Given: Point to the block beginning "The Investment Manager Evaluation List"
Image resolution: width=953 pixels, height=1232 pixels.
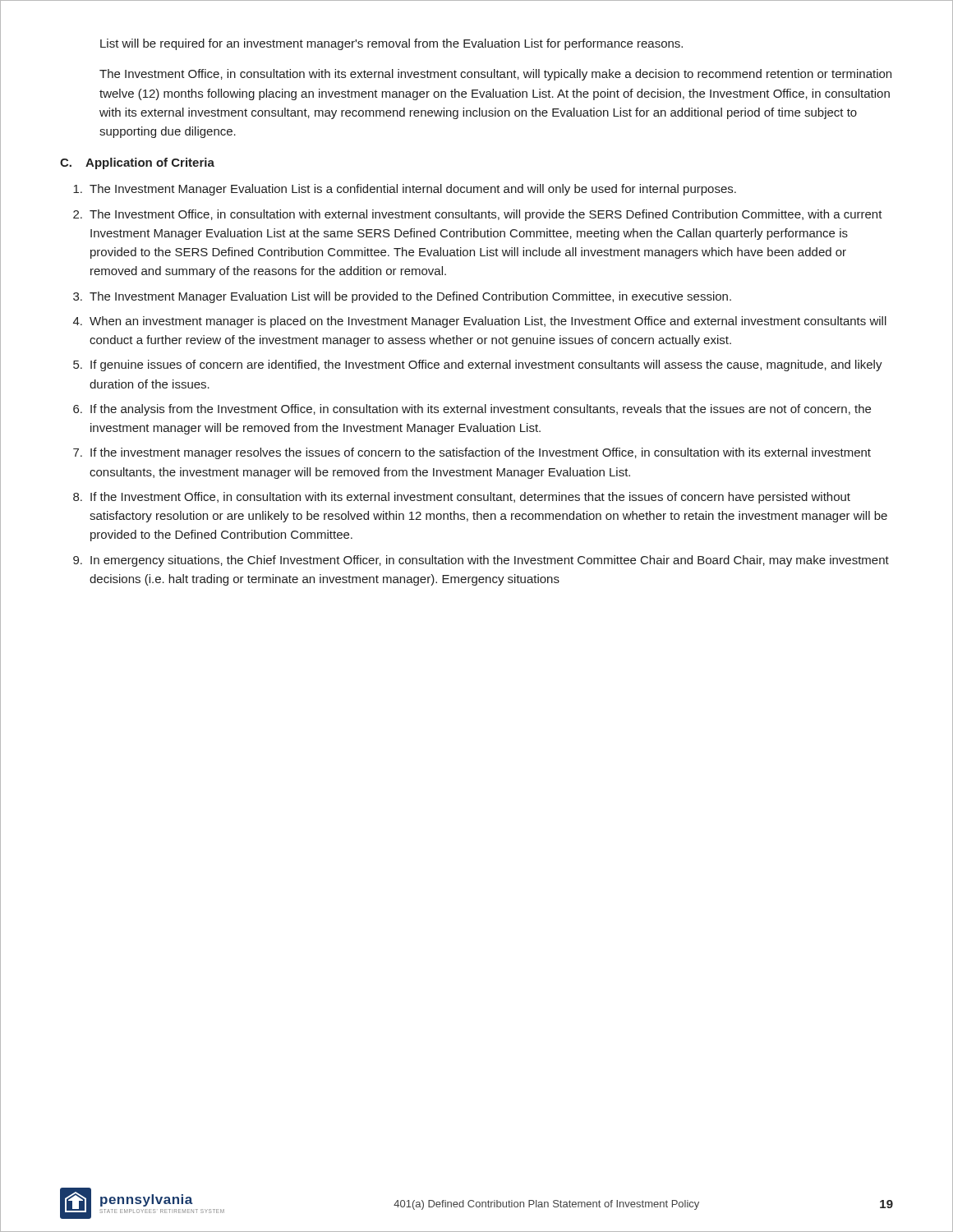Looking at the screenshot, I should [476, 189].
